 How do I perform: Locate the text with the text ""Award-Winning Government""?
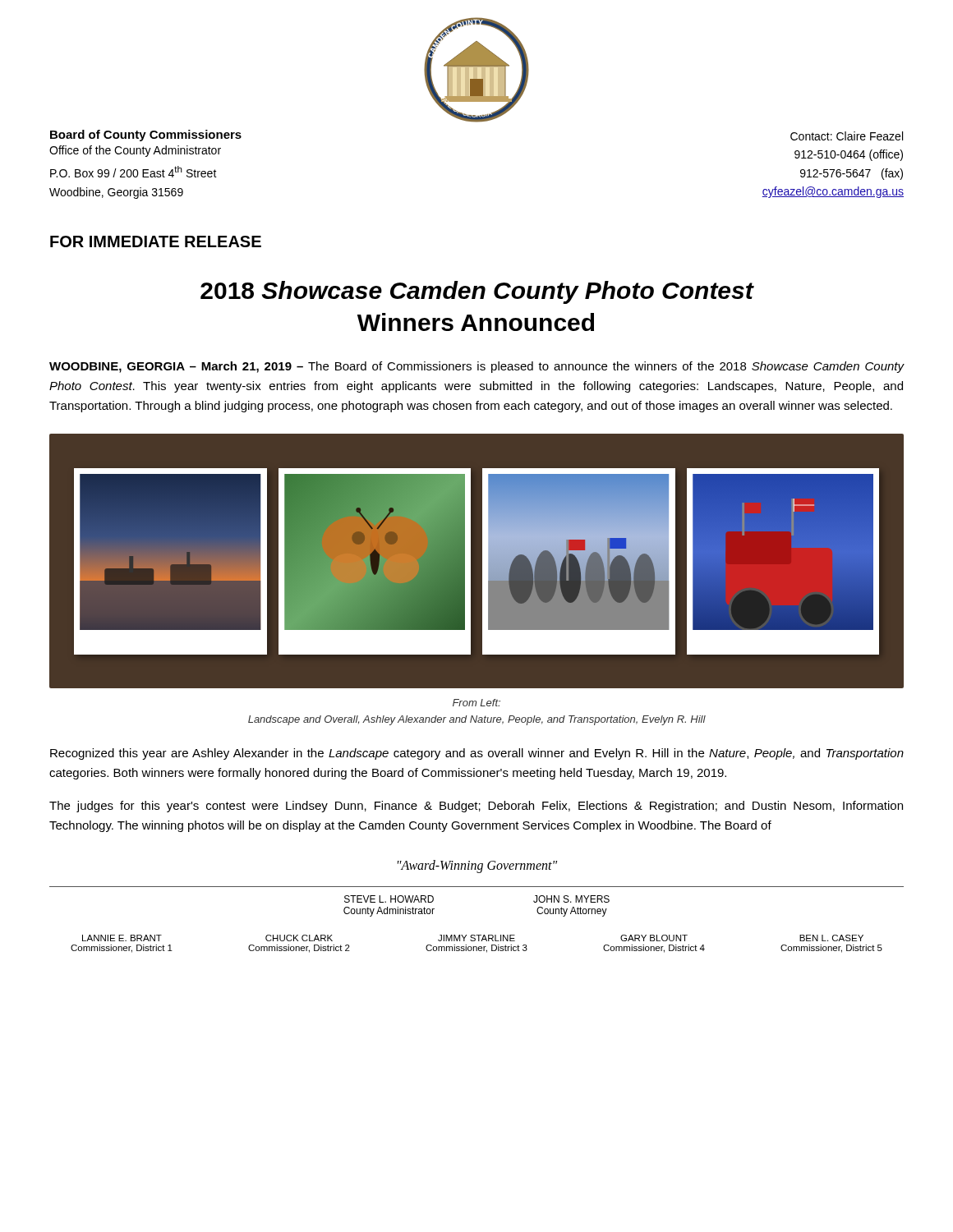point(476,865)
